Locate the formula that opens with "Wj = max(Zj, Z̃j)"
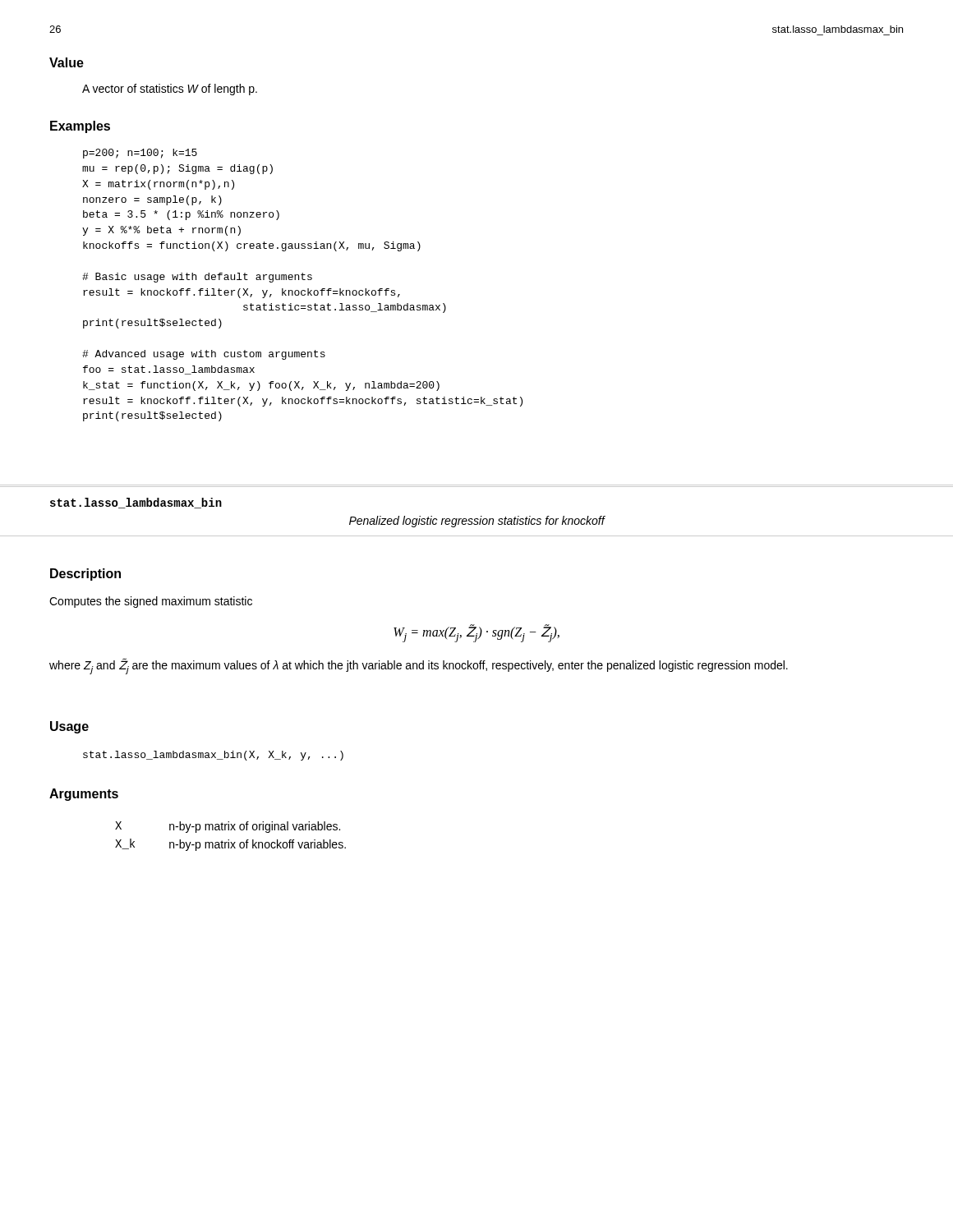953x1232 pixels. tap(476, 634)
